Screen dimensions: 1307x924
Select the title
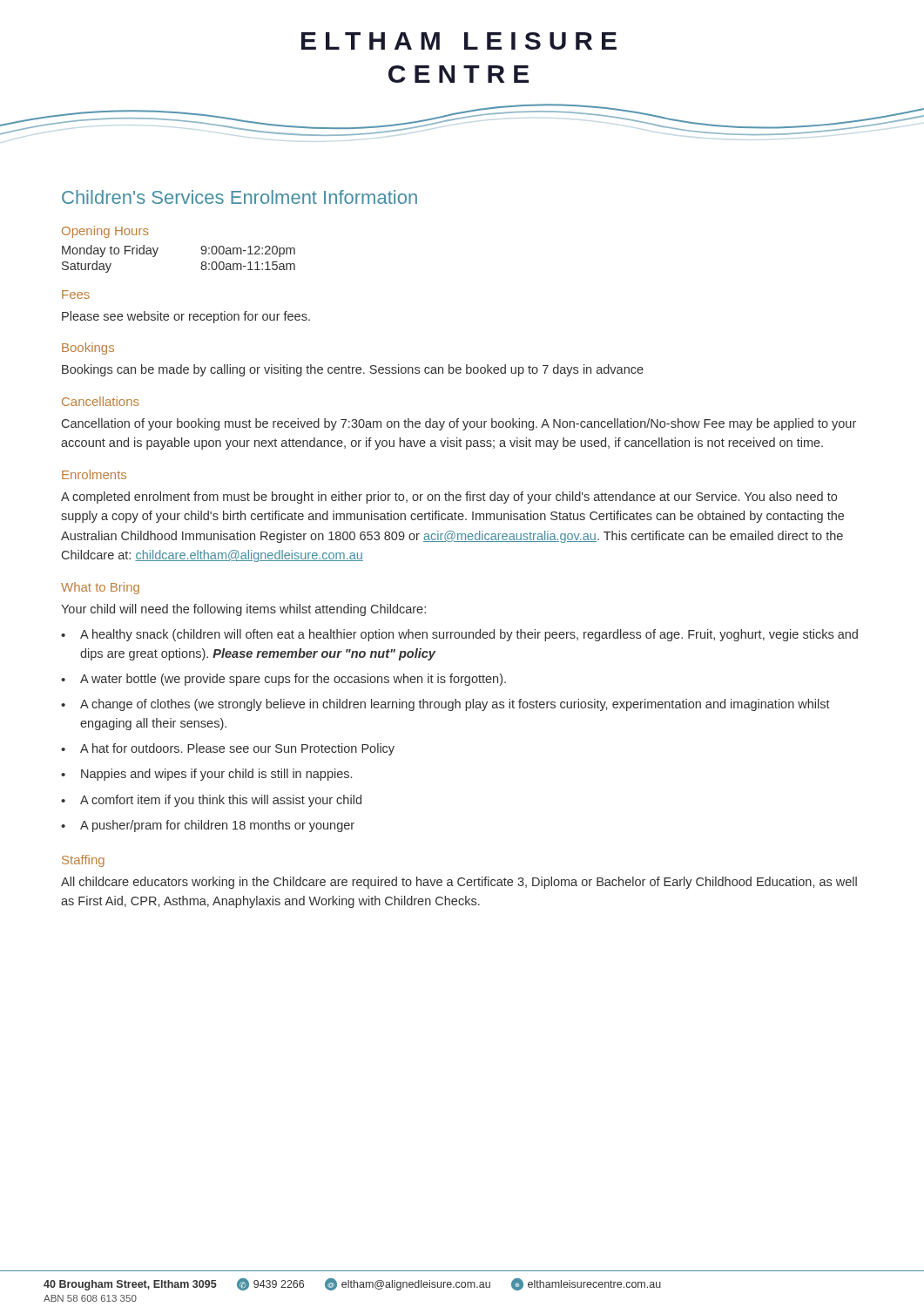pyautogui.click(x=462, y=198)
